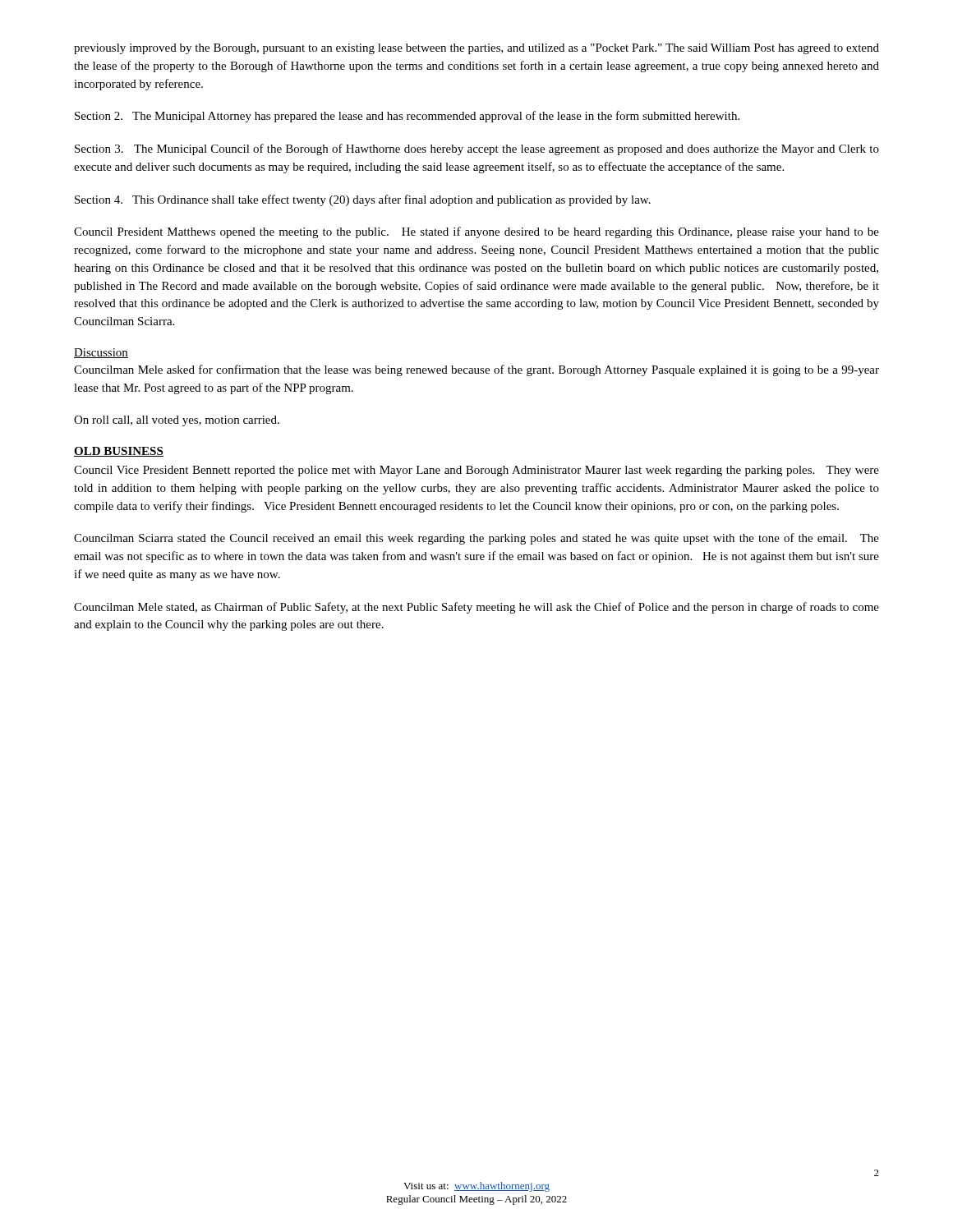Image resolution: width=953 pixels, height=1232 pixels.
Task: Select the passage starting "Council Vice President Bennett reported the police"
Action: click(476, 488)
